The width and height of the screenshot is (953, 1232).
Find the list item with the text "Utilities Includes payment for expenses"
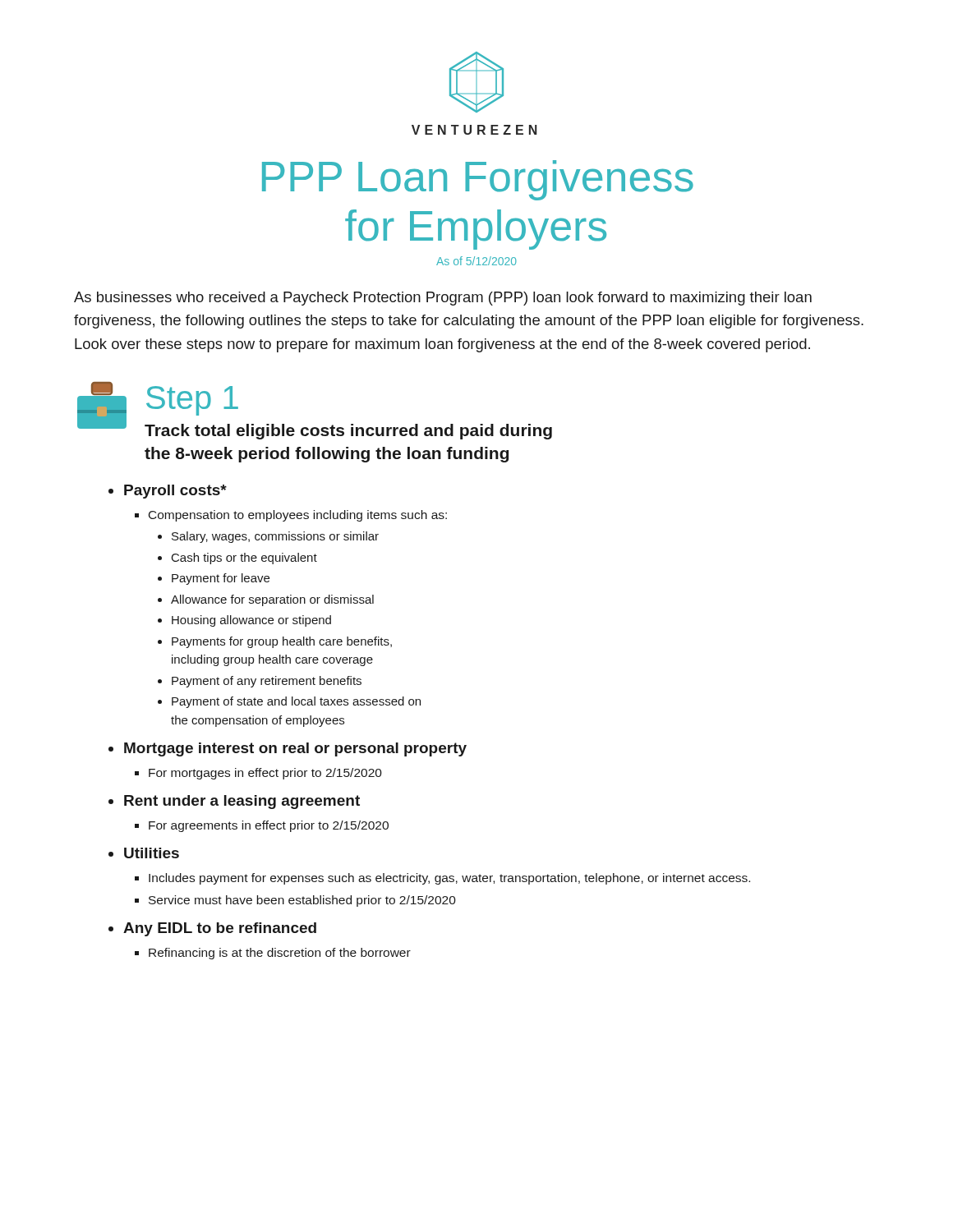click(x=501, y=877)
